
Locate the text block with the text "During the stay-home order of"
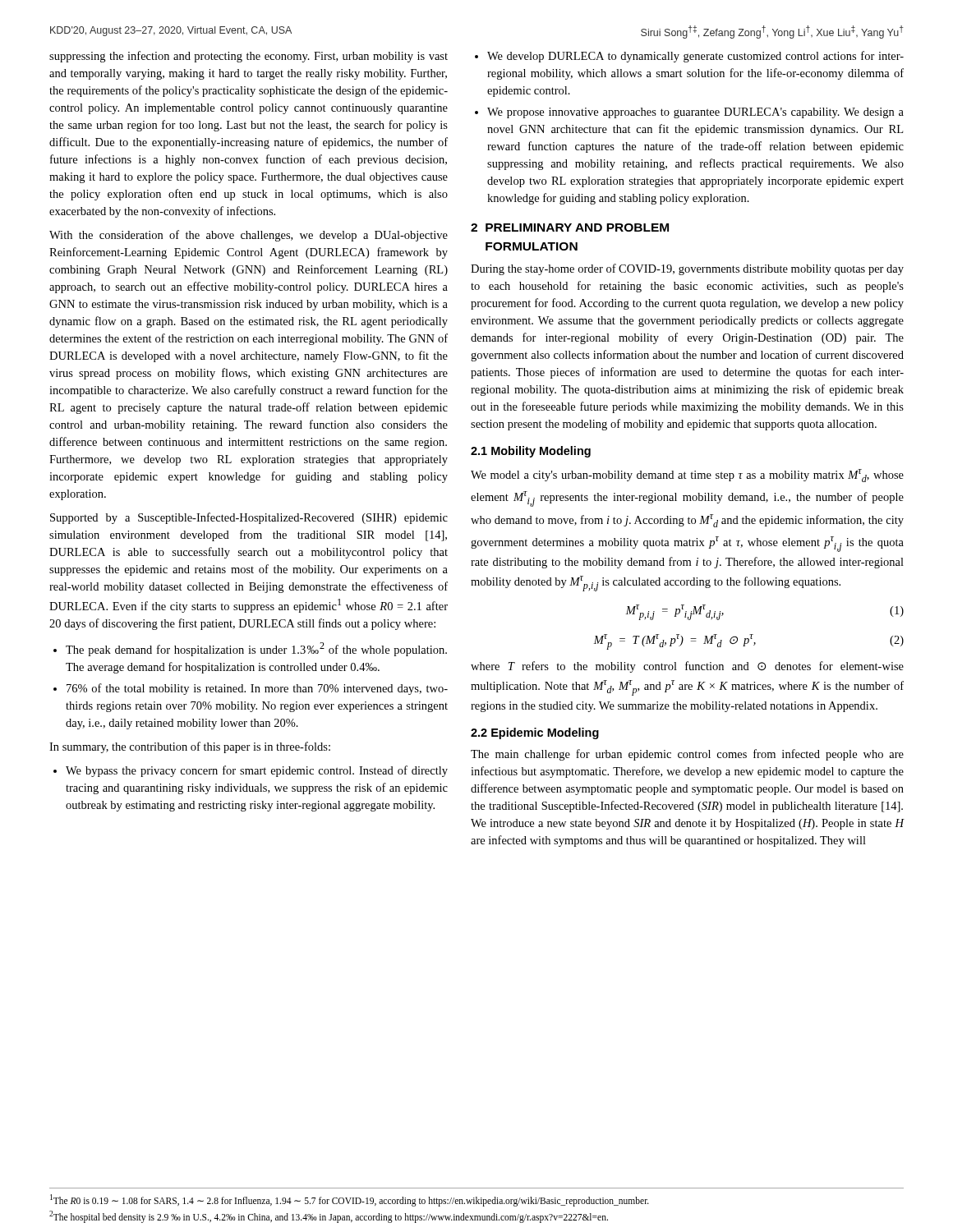[x=687, y=347]
